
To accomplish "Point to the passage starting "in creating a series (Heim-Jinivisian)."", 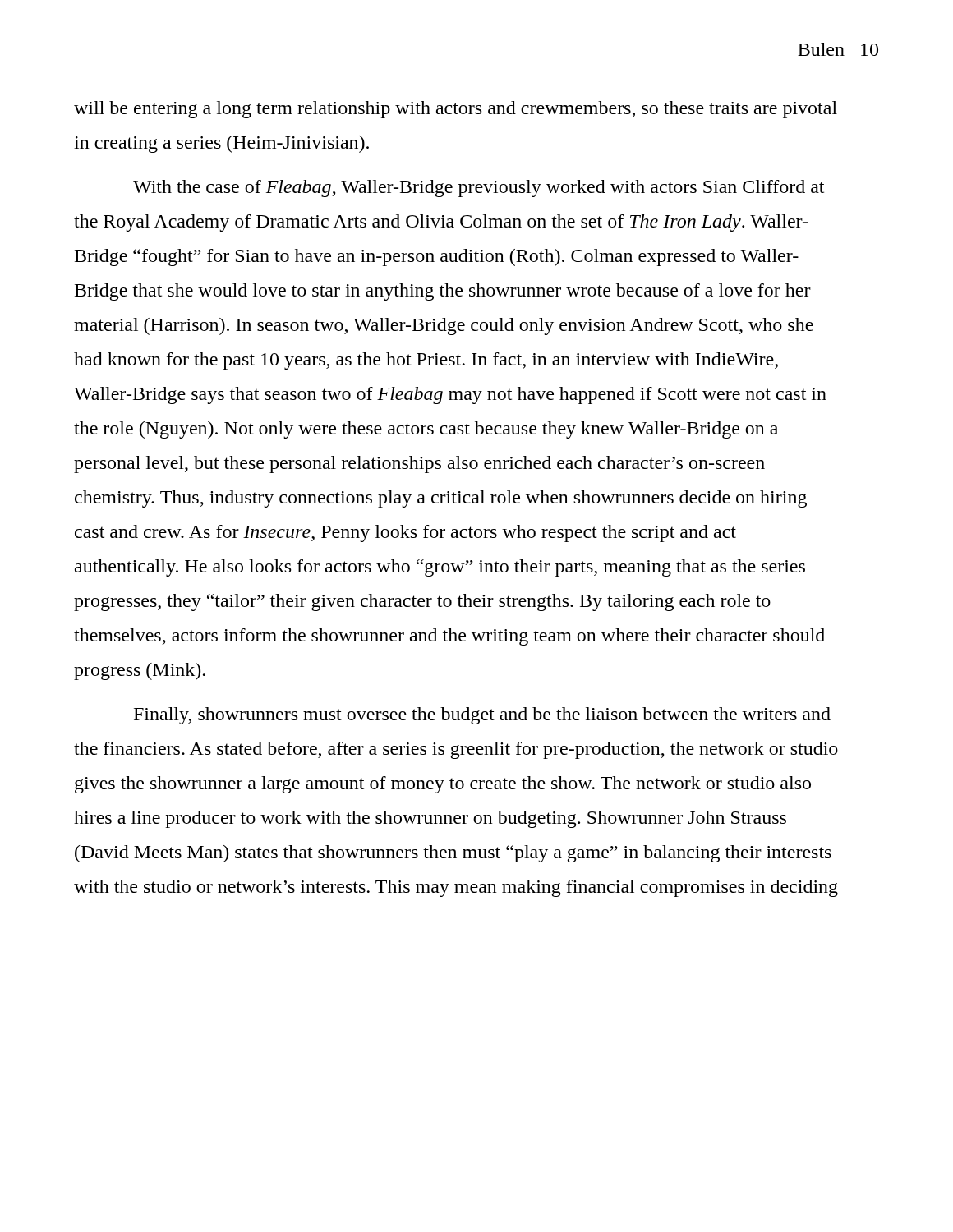I will [x=222, y=142].
